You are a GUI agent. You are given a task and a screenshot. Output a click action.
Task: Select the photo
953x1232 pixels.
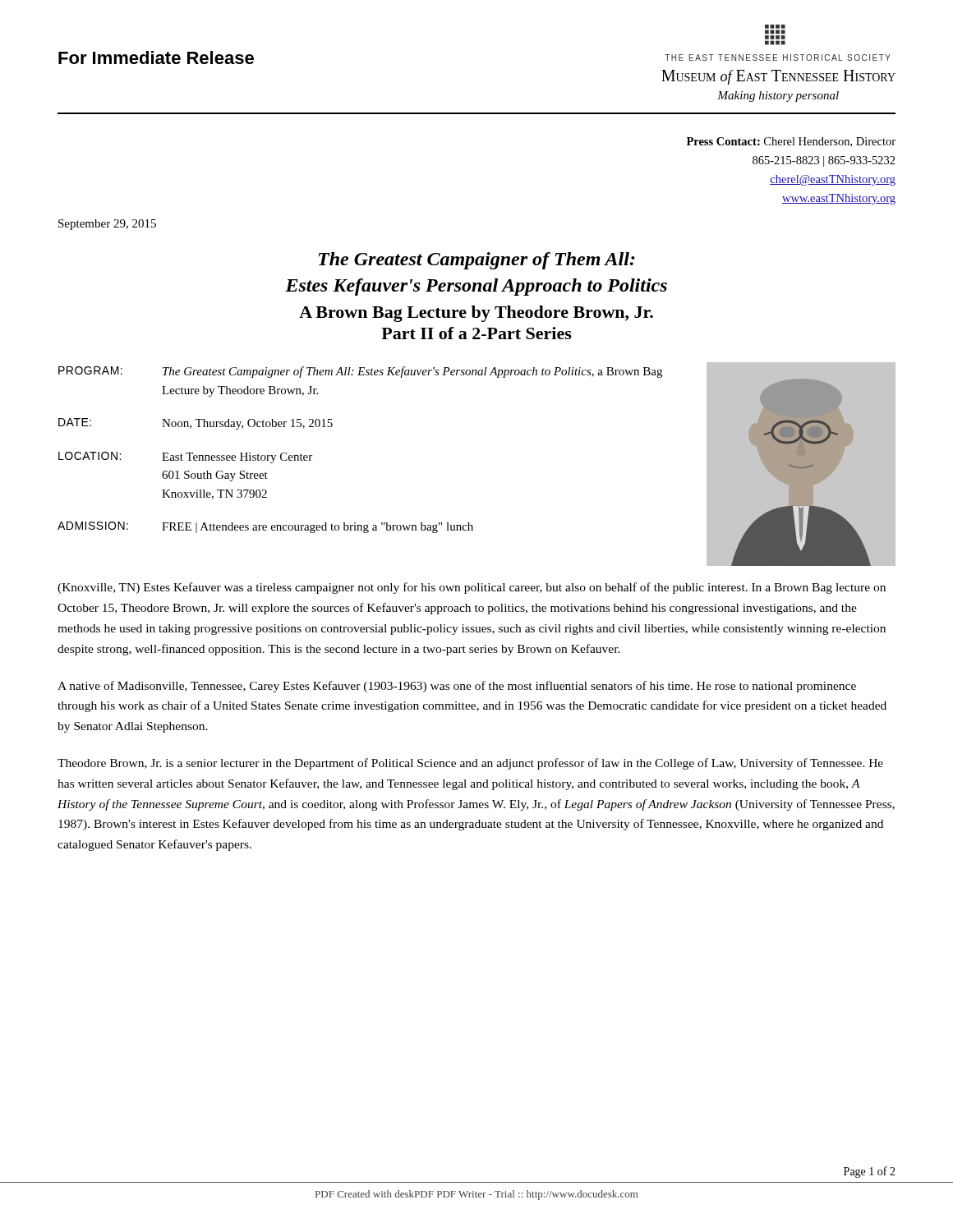801,466
